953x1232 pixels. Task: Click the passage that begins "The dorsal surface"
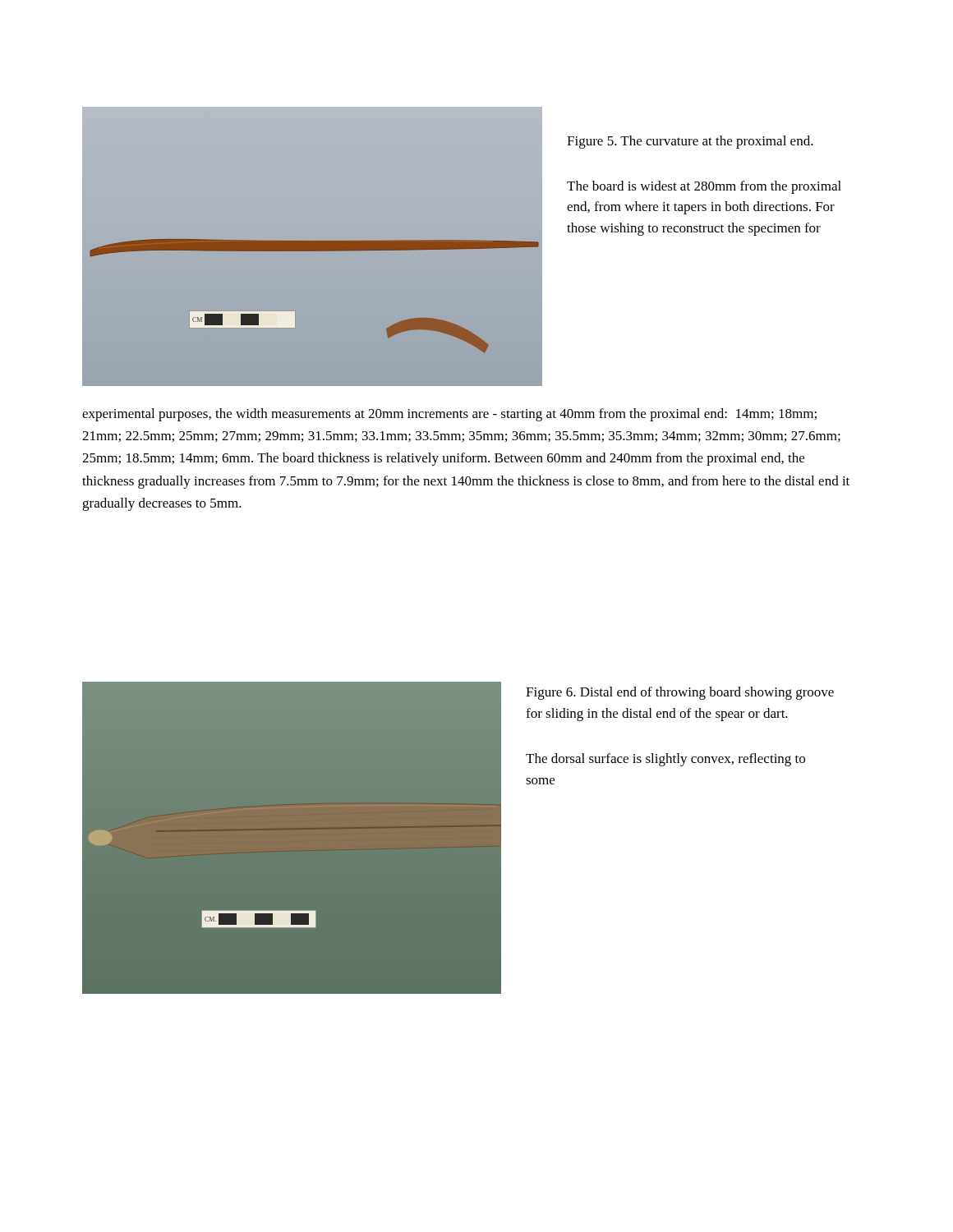(x=666, y=769)
